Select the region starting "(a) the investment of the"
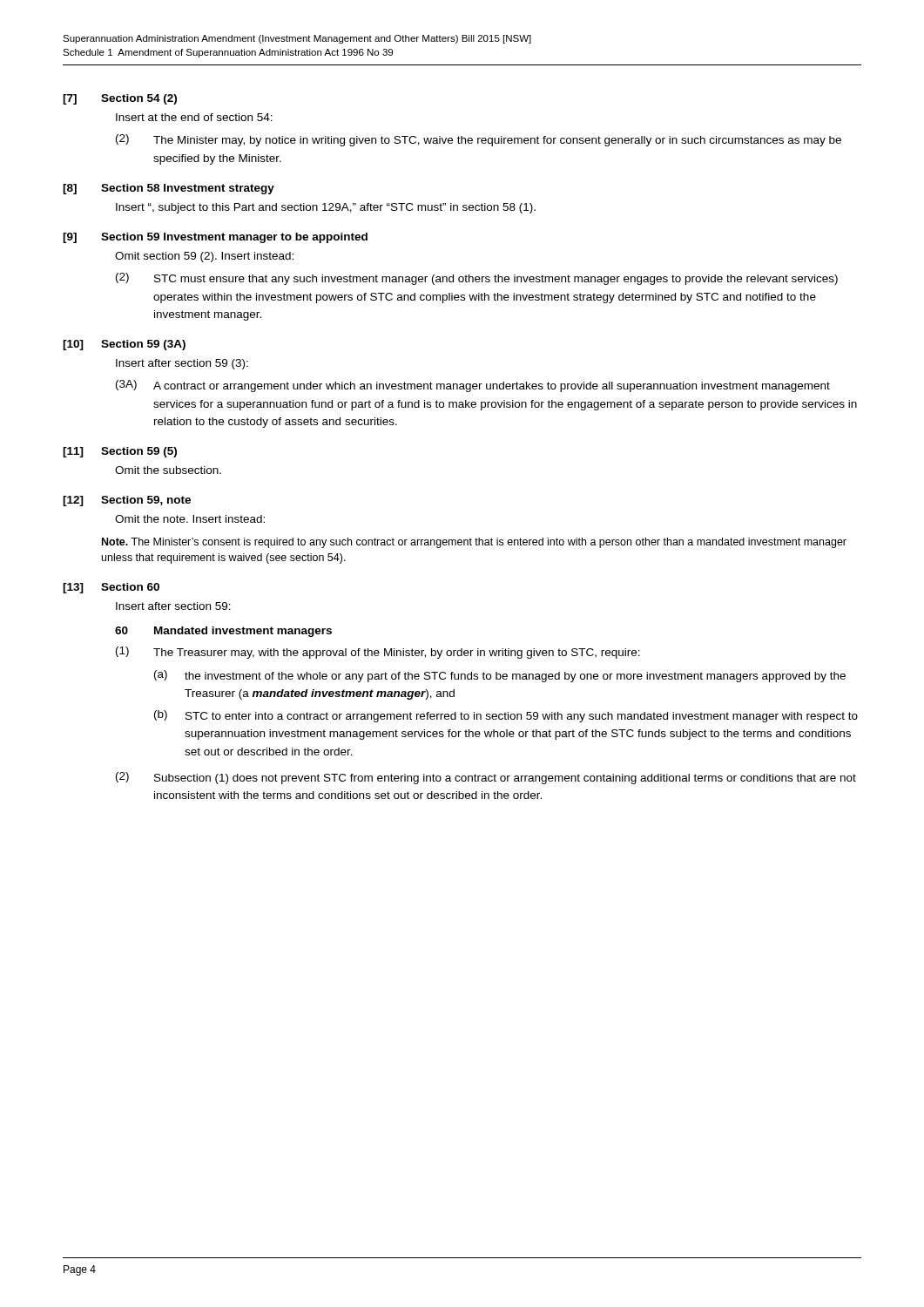This screenshot has height=1307, width=924. (x=507, y=685)
